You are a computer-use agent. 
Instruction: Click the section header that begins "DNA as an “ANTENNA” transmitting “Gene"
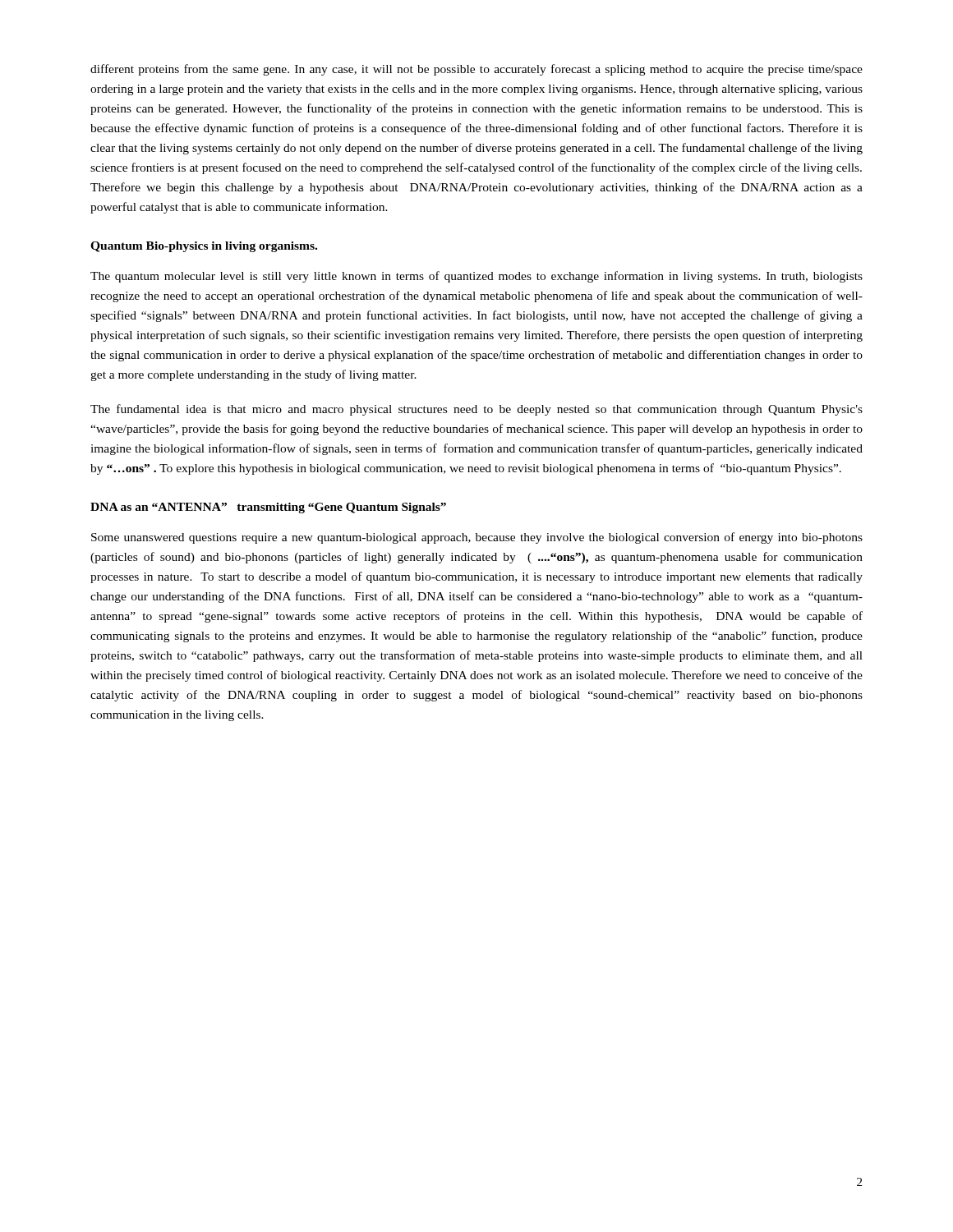[x=268, y=506]
